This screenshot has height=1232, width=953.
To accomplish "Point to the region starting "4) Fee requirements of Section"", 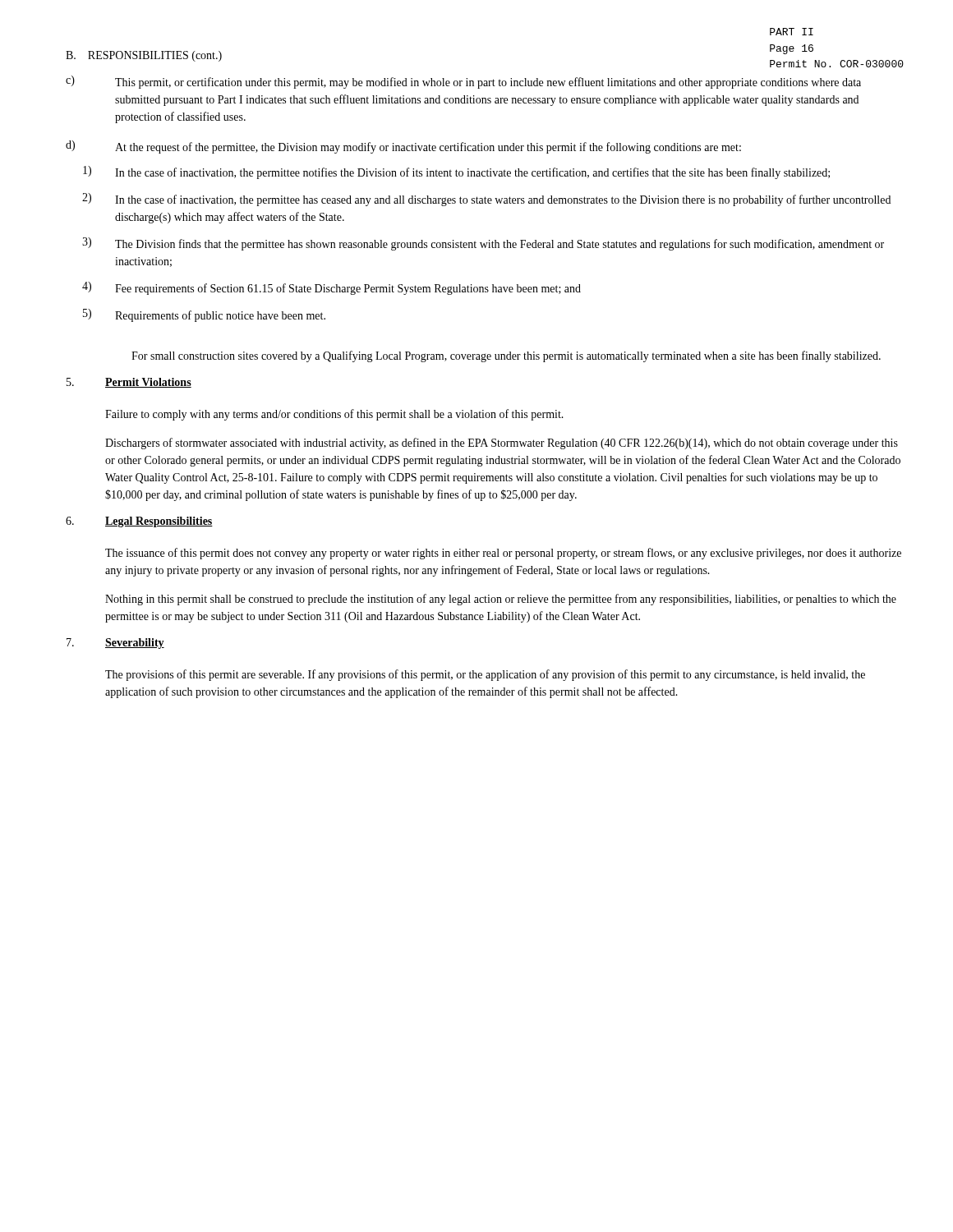I will point(493,289).
